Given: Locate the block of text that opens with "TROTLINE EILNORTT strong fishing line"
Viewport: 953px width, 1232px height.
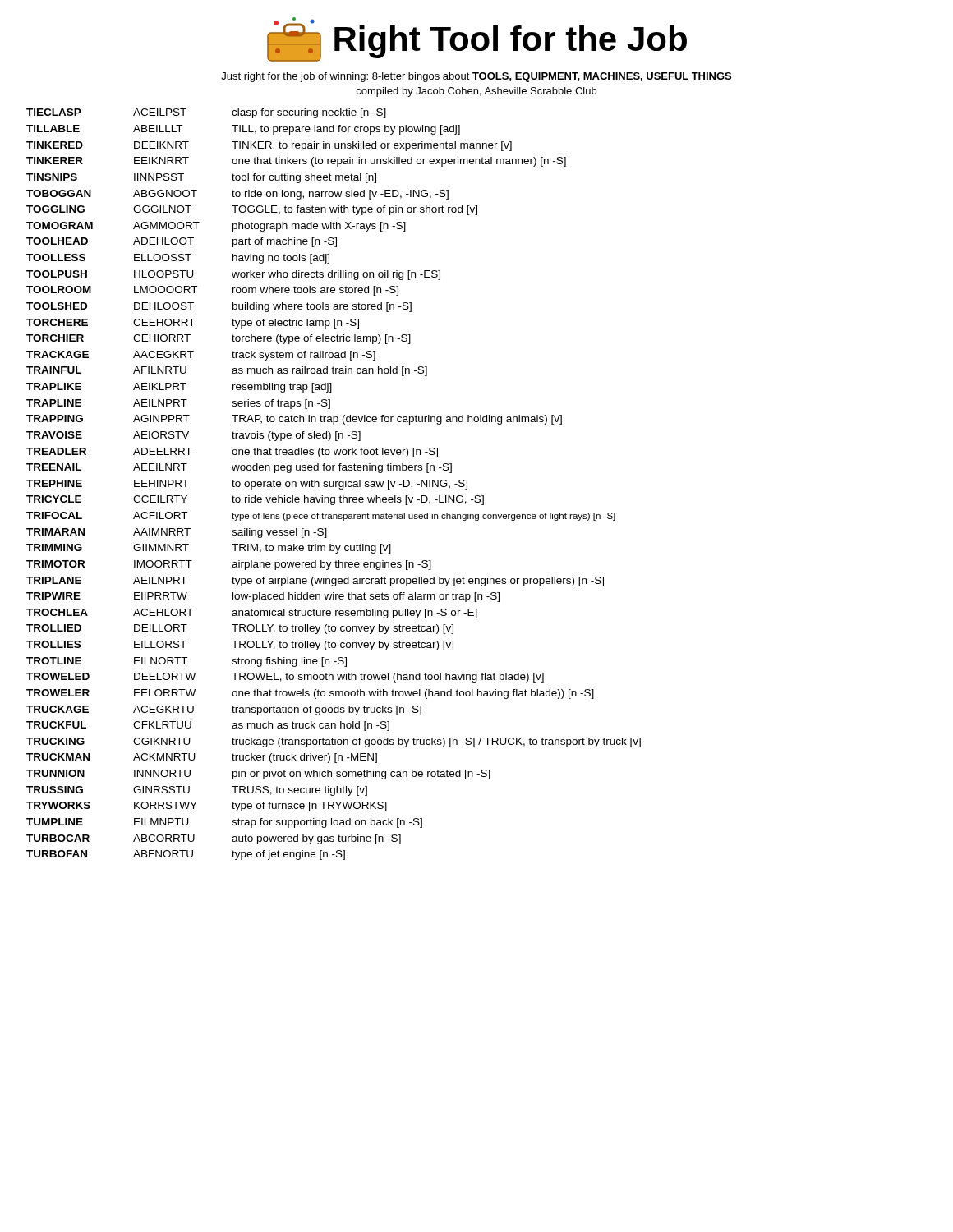Looking at the screenshot, I should [x=186, y=662].
